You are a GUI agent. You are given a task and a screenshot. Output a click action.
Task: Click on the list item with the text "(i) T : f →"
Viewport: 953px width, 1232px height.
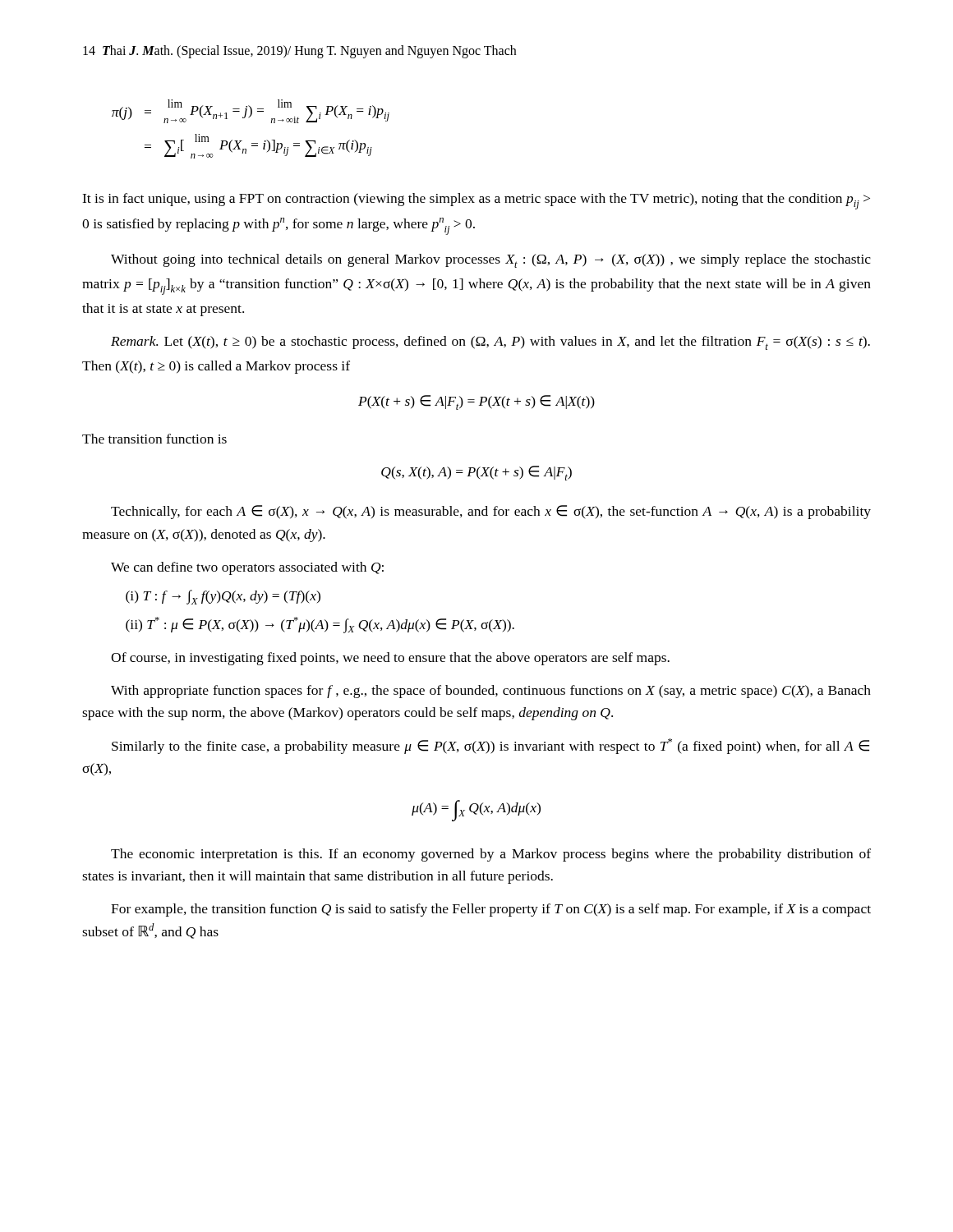pyautogui.click(x=223, y=597)
